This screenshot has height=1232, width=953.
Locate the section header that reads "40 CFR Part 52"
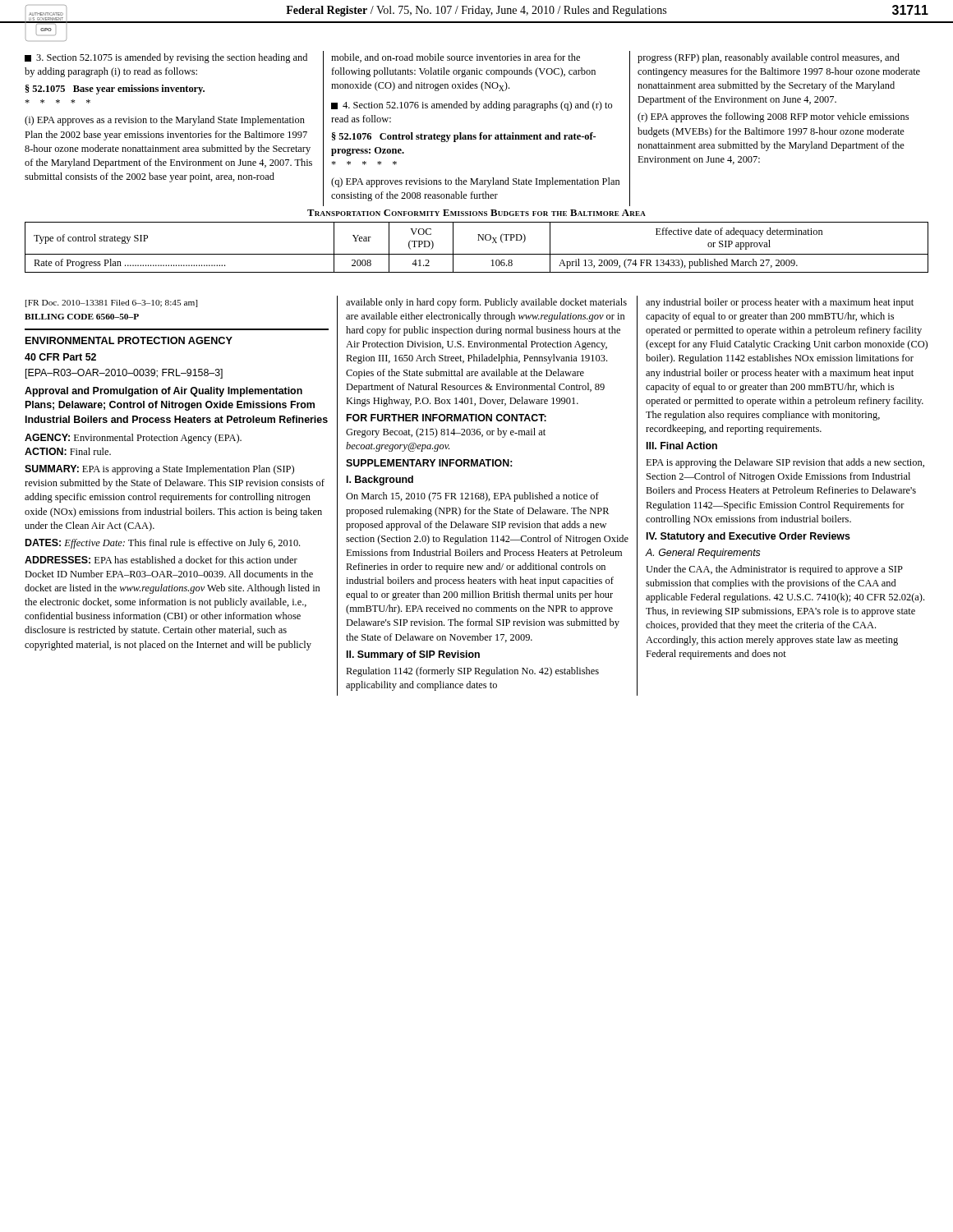coord(61,357)
